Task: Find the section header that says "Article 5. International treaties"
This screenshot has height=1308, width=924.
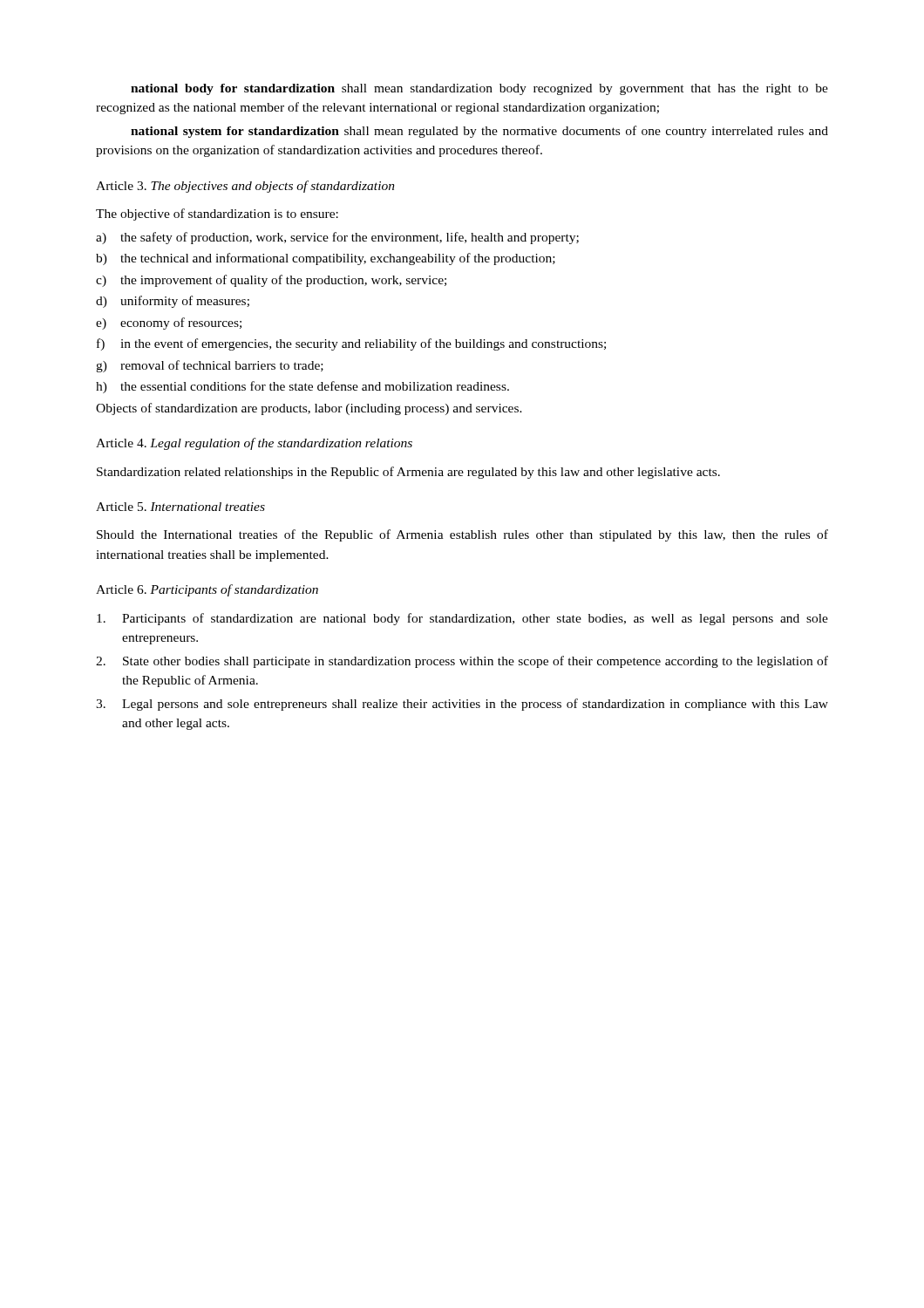Action: coord(180,506)
